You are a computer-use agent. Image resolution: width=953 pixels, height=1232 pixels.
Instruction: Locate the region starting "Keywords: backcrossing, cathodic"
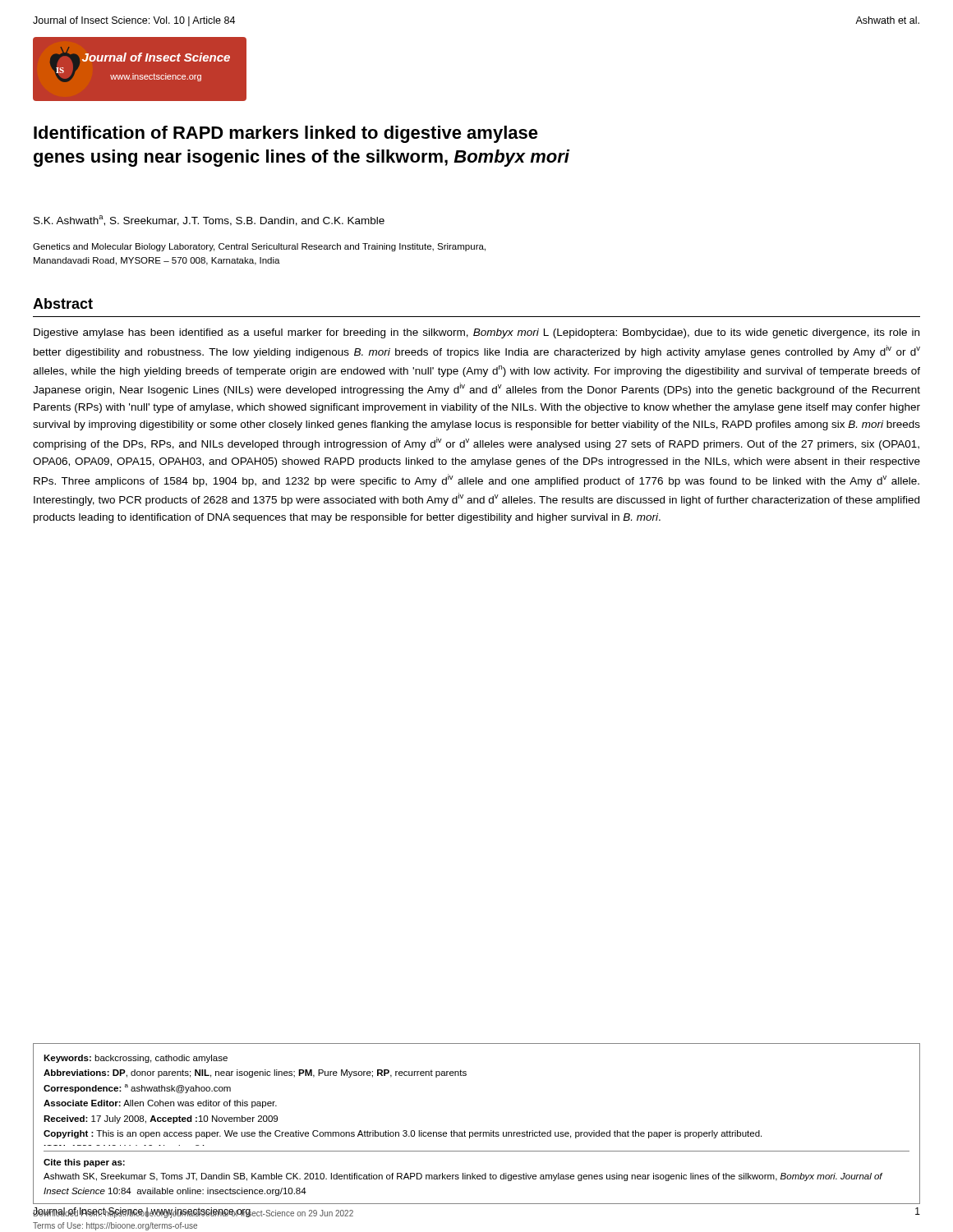click(x=136, y=1059)
